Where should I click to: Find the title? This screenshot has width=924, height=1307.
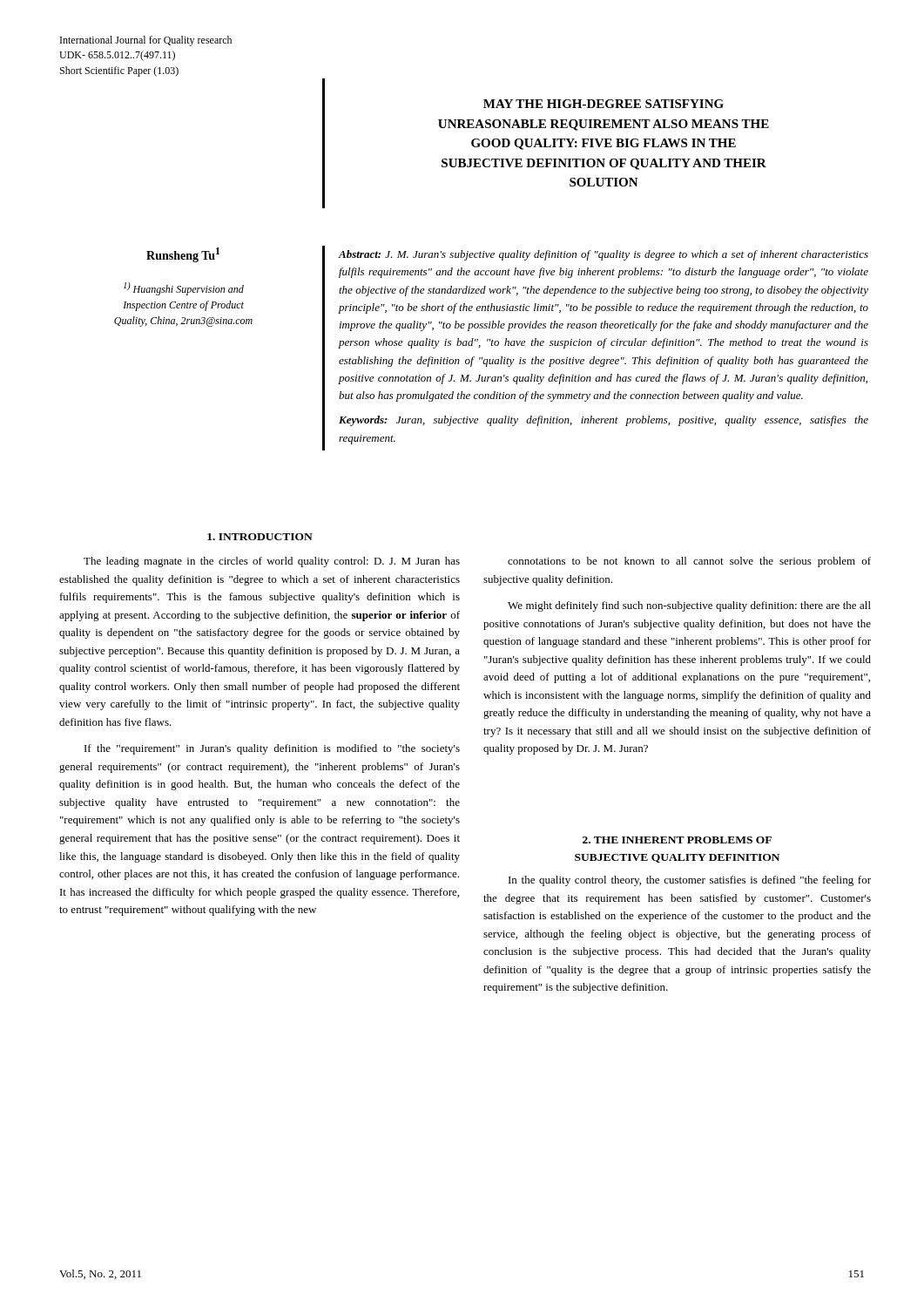coord(604,143)
